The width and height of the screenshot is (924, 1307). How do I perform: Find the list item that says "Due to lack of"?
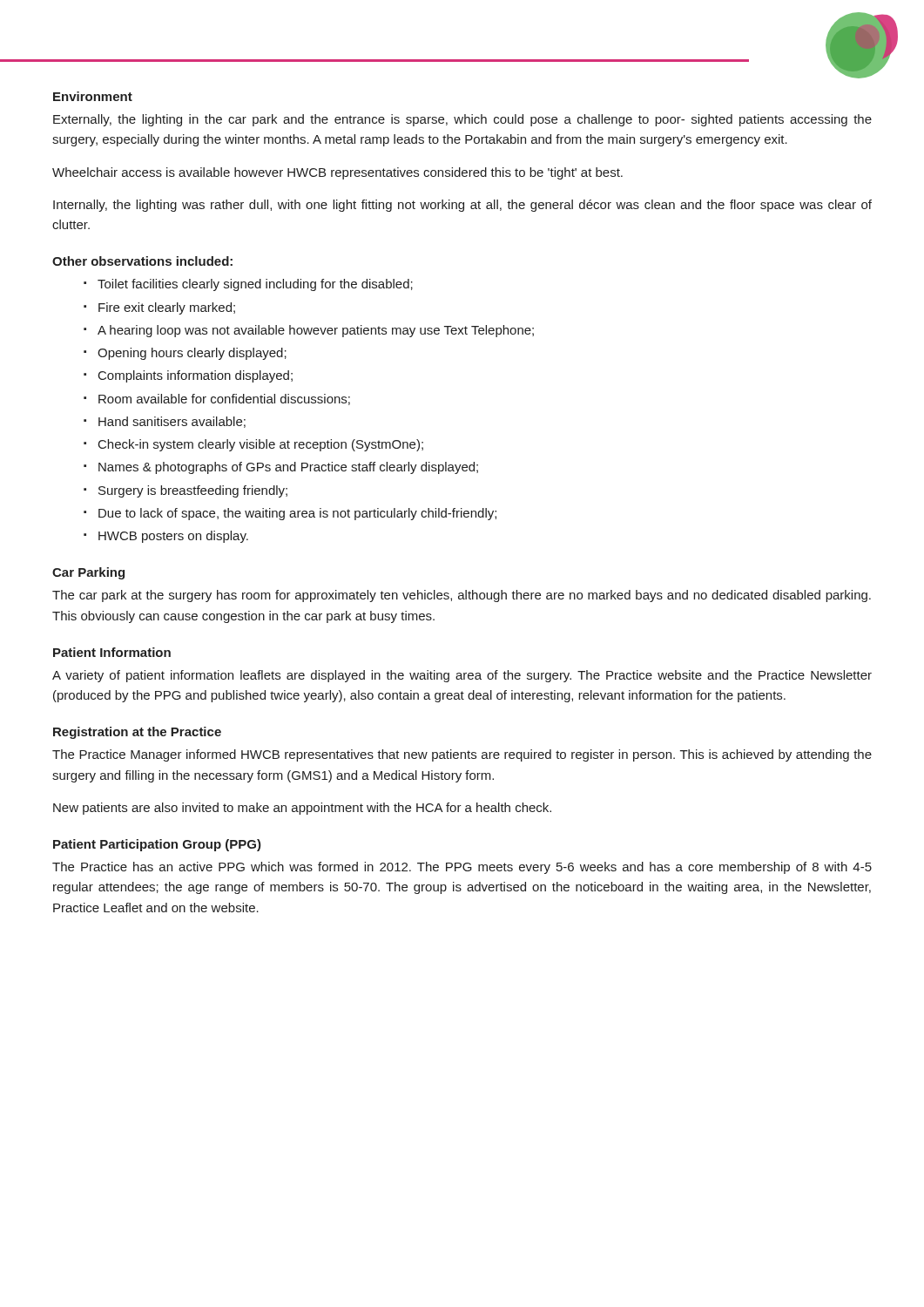(x=298, y=513)
